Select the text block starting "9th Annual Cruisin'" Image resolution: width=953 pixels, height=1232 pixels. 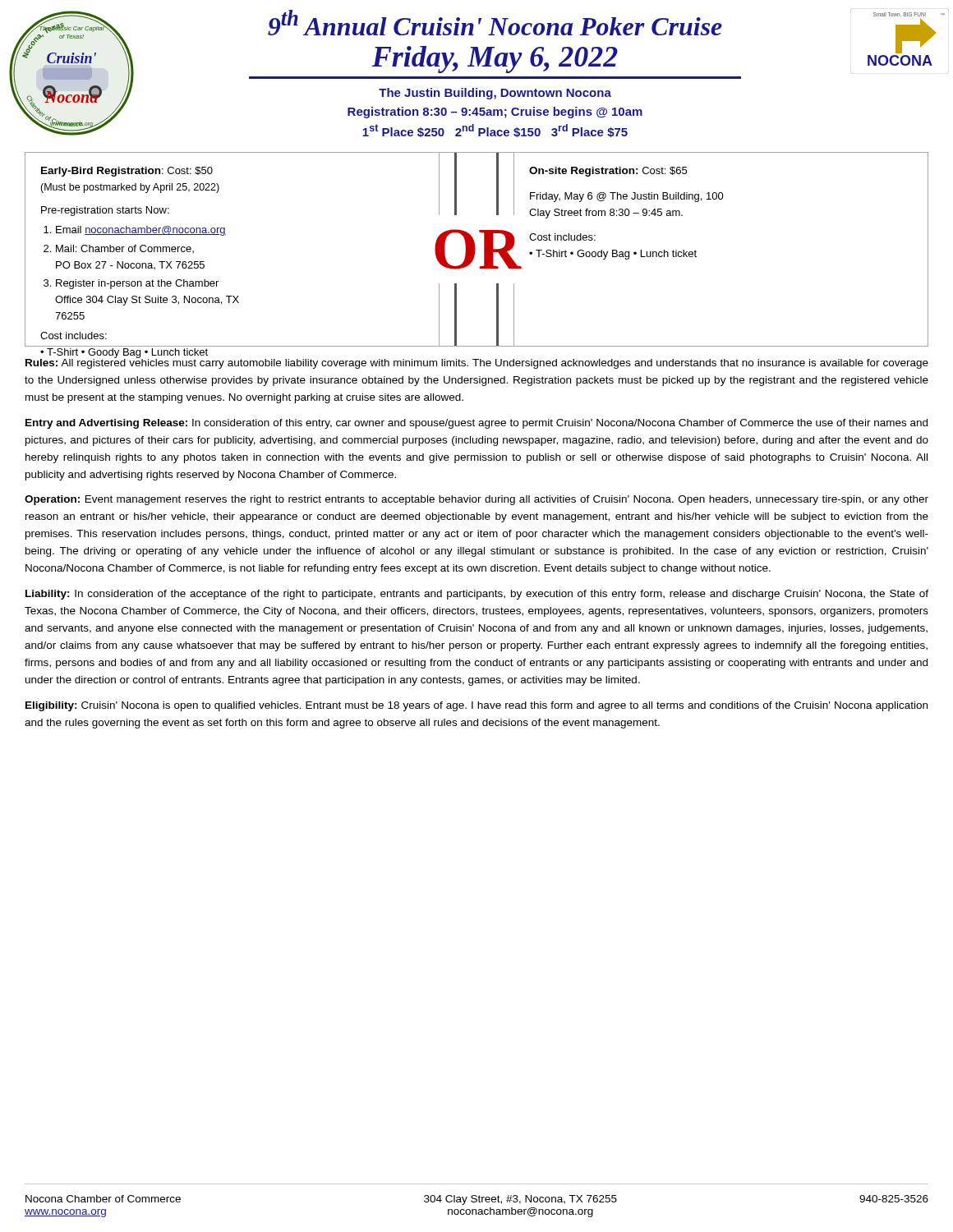coord(495,24)
